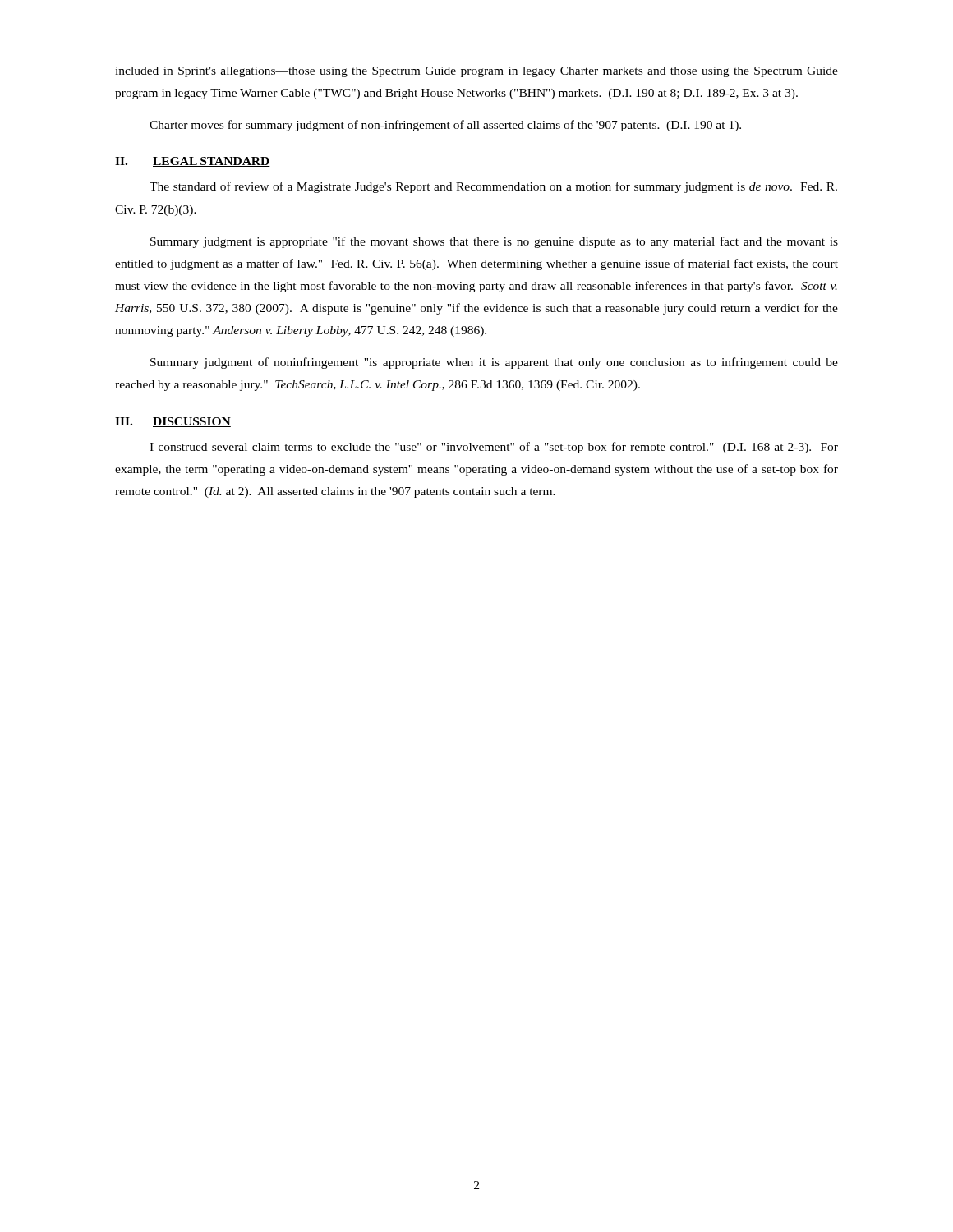Screen dimensions: 1232x953
Task: Select the passage starting "Summary judgment is appropriate"
Action: pyautogui.click(x=476, y=285)
